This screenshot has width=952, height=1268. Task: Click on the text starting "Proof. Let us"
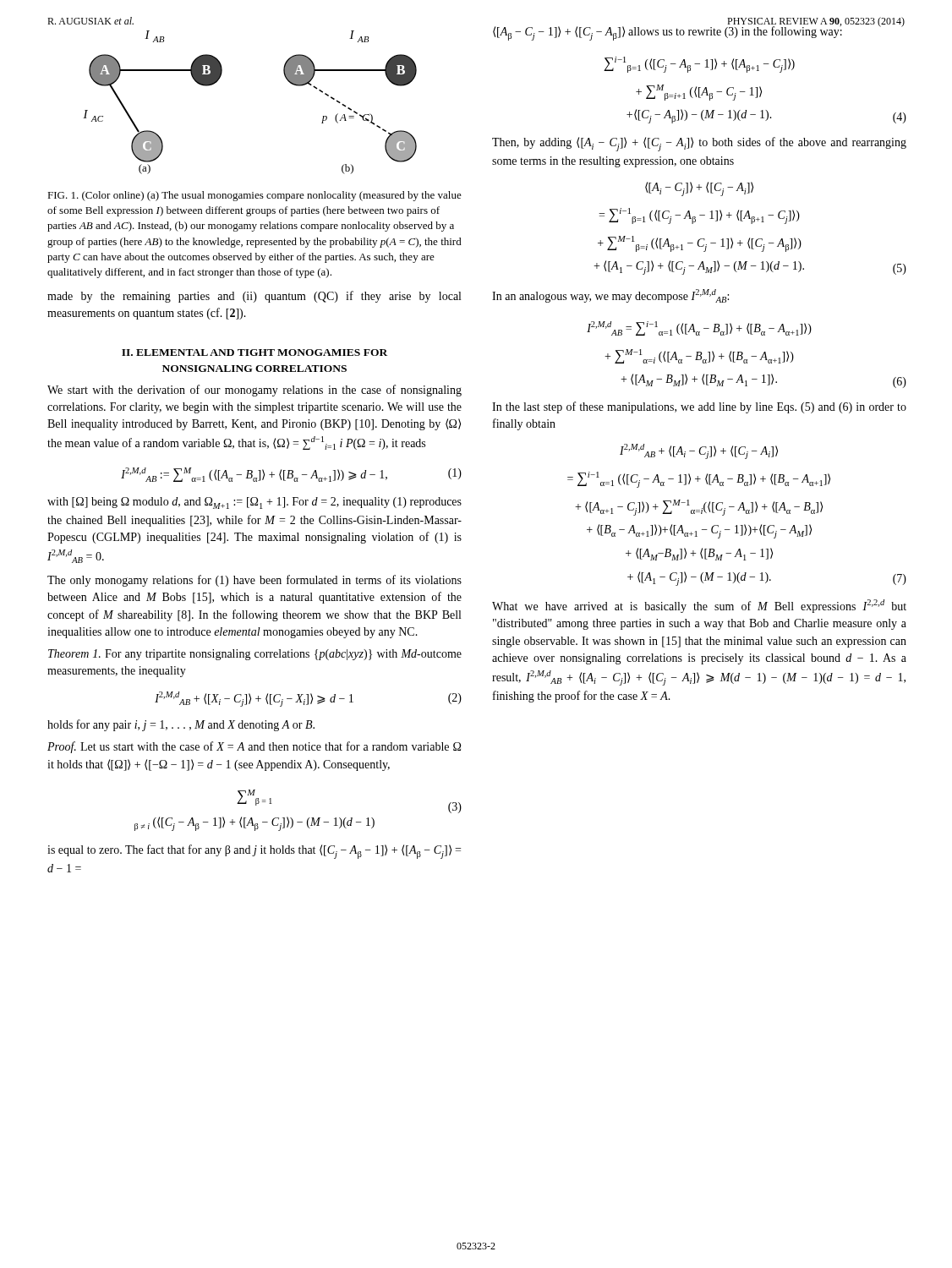pos(254,756)
